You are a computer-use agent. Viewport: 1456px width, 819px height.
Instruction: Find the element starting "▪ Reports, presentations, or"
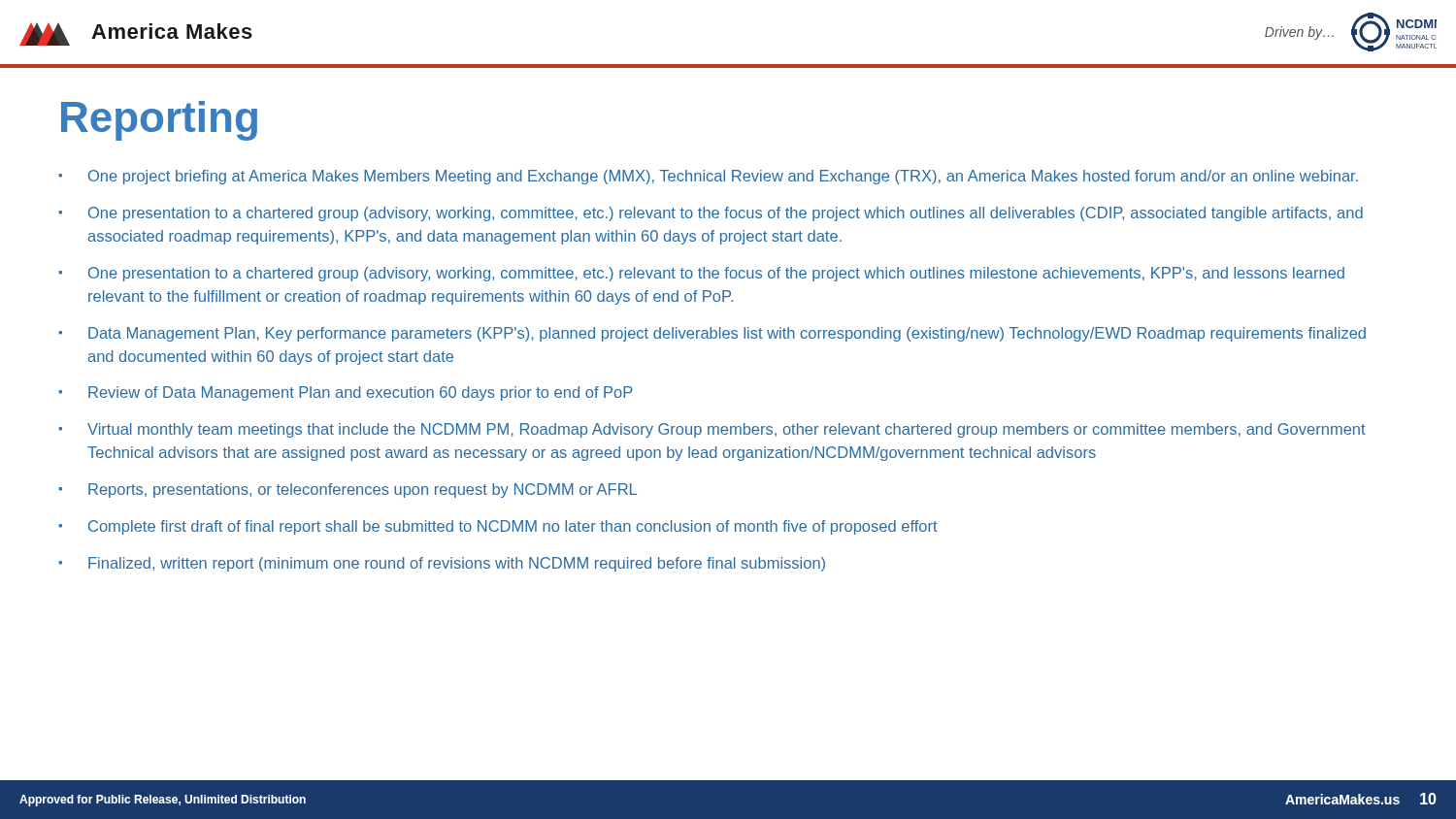point(348,490)
